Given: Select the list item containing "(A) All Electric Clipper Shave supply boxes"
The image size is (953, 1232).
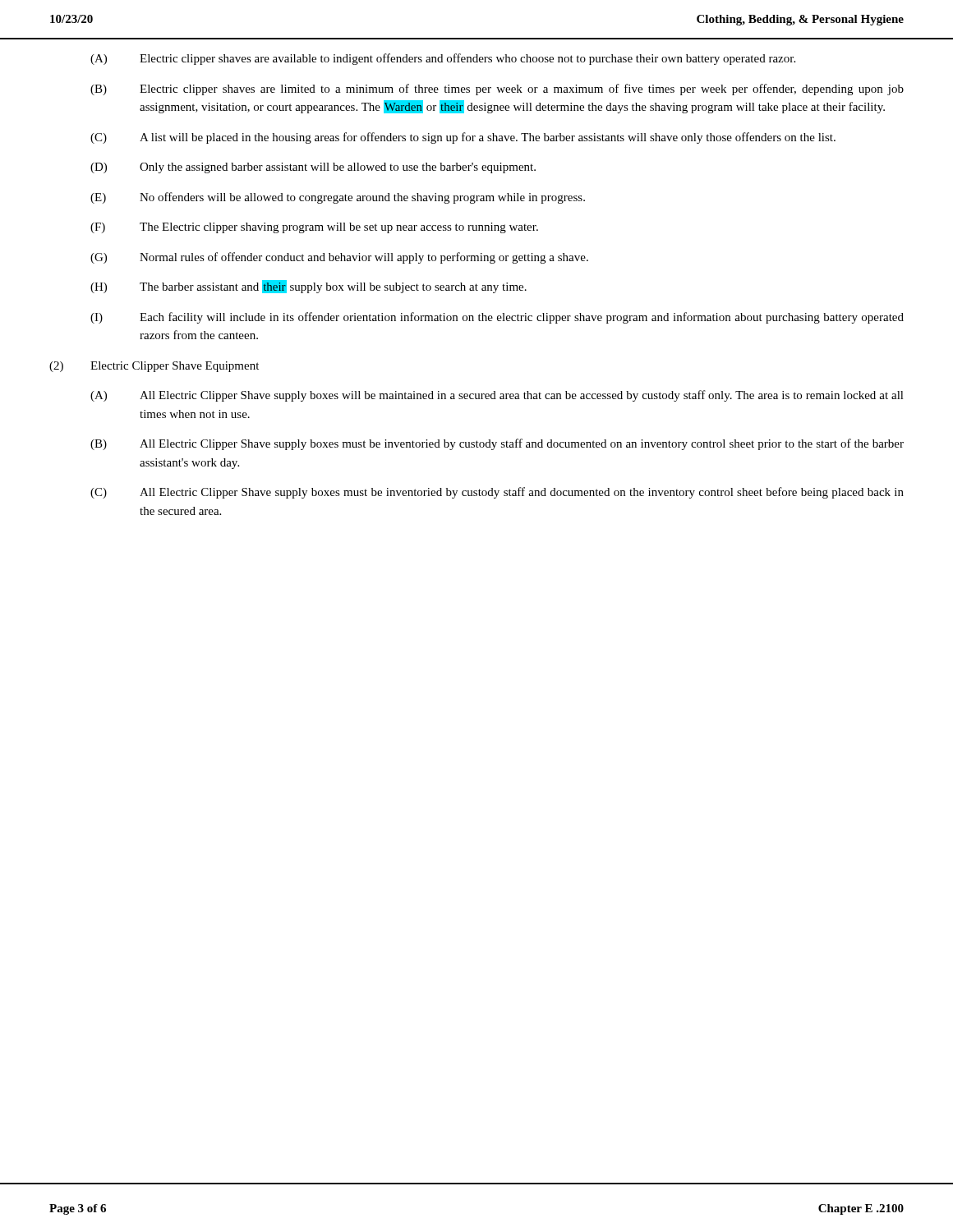Looking at the screenshot, I should [x=497, y=404].
